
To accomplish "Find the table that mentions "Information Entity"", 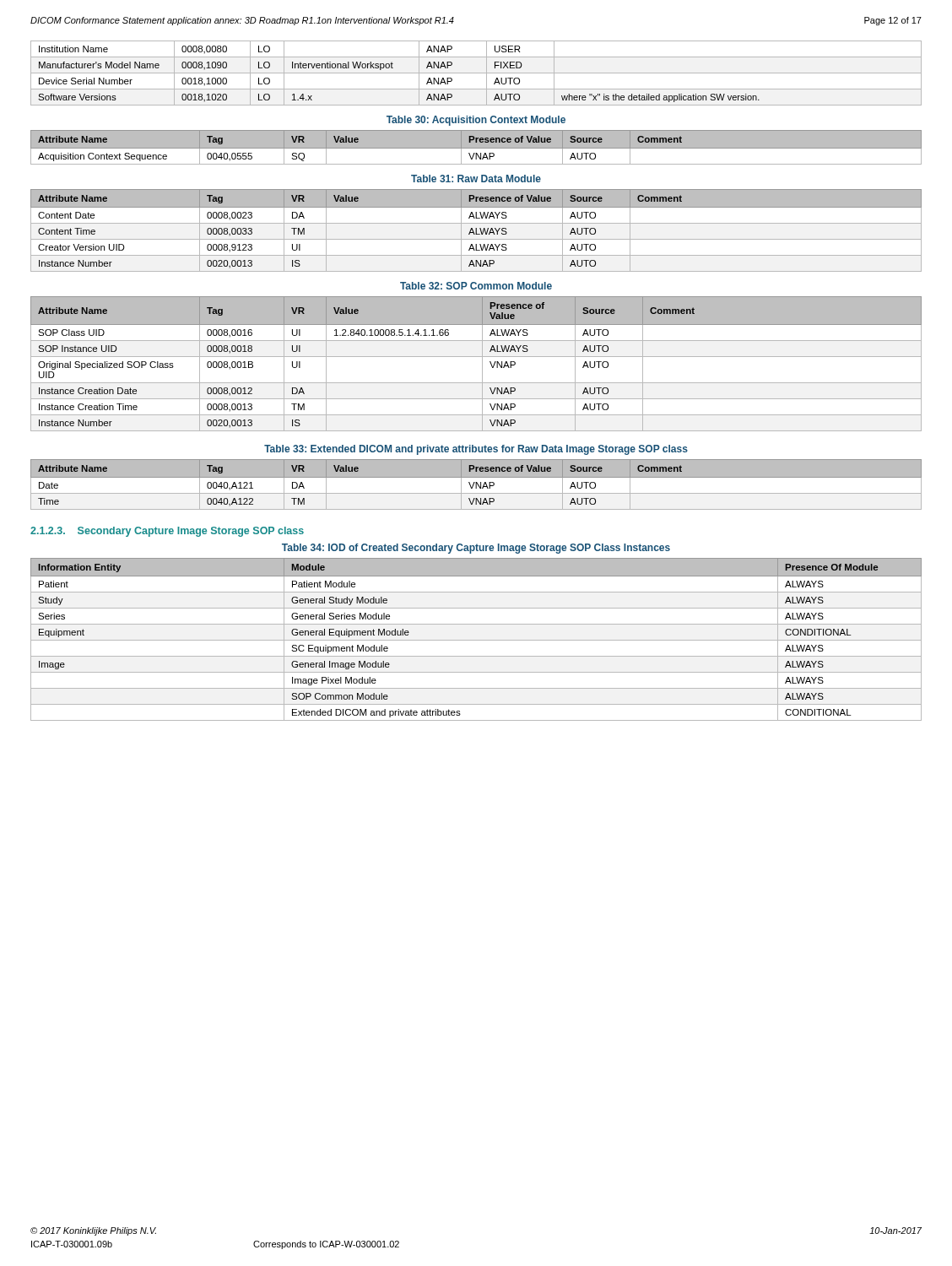I will (x=476, y=639).
